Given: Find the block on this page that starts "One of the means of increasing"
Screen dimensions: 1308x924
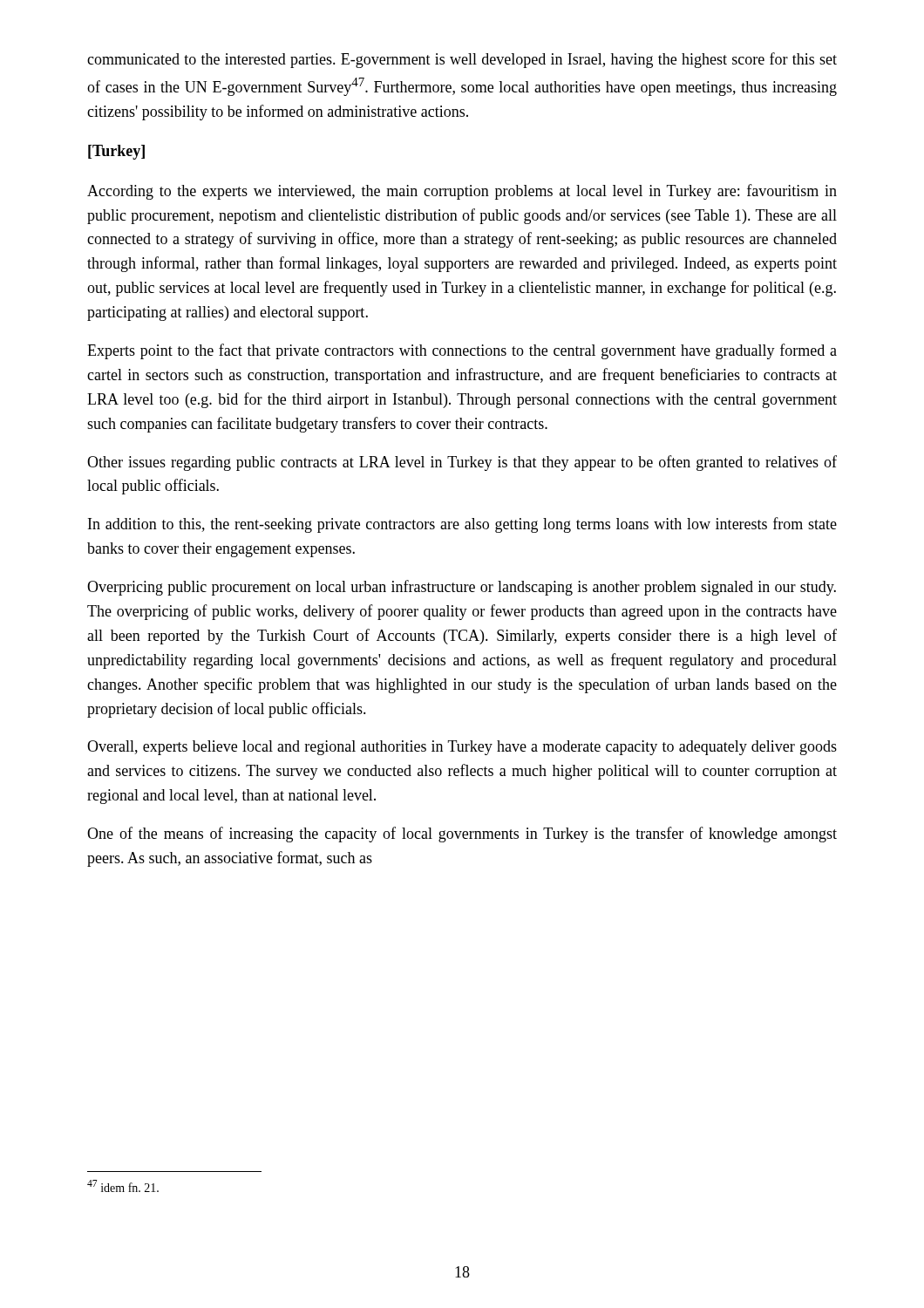Looking at the screenshot, I should [462, 847].
